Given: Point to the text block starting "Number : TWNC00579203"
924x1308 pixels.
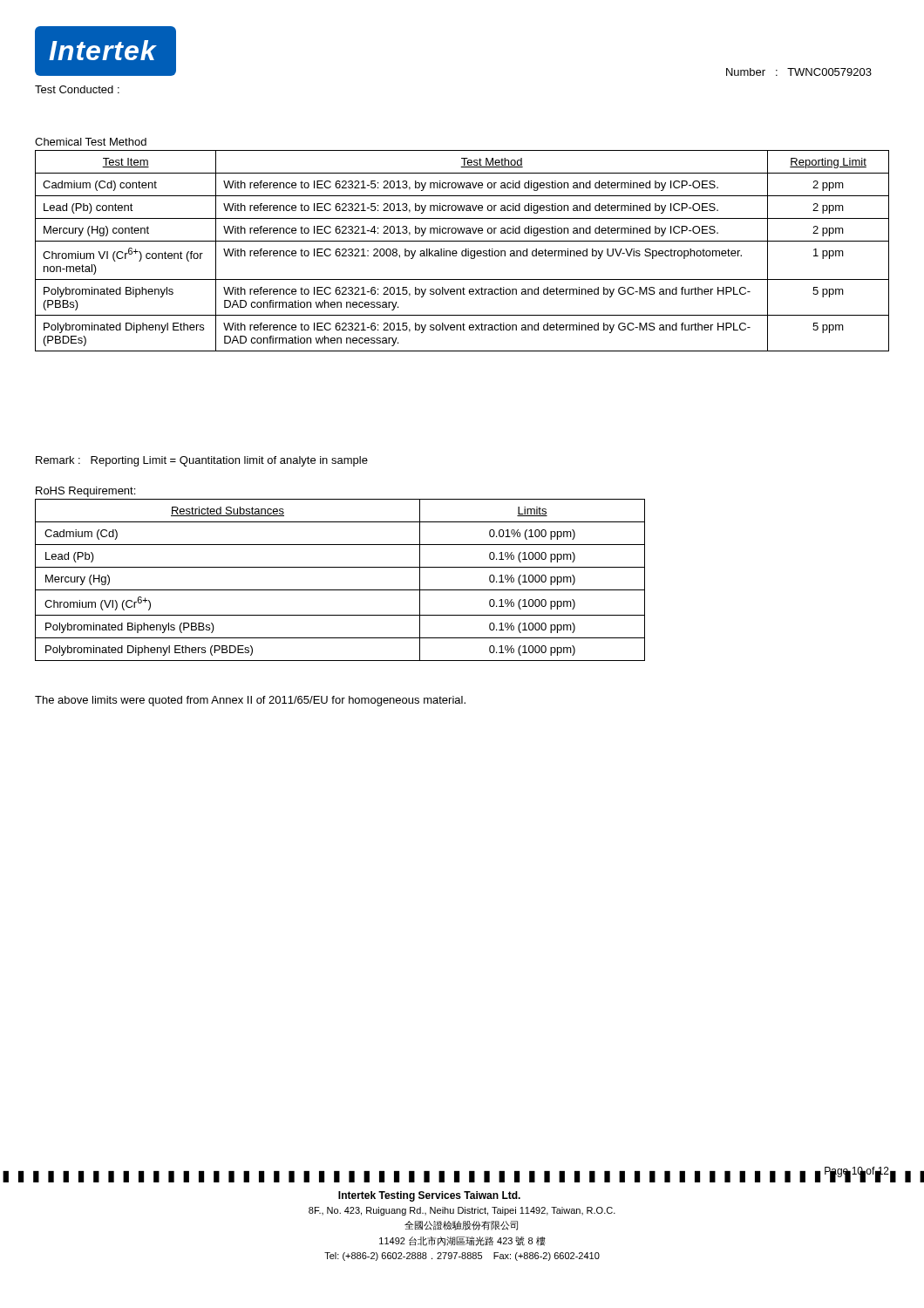Looking at the screenshot, I should (x=798, y=72).
